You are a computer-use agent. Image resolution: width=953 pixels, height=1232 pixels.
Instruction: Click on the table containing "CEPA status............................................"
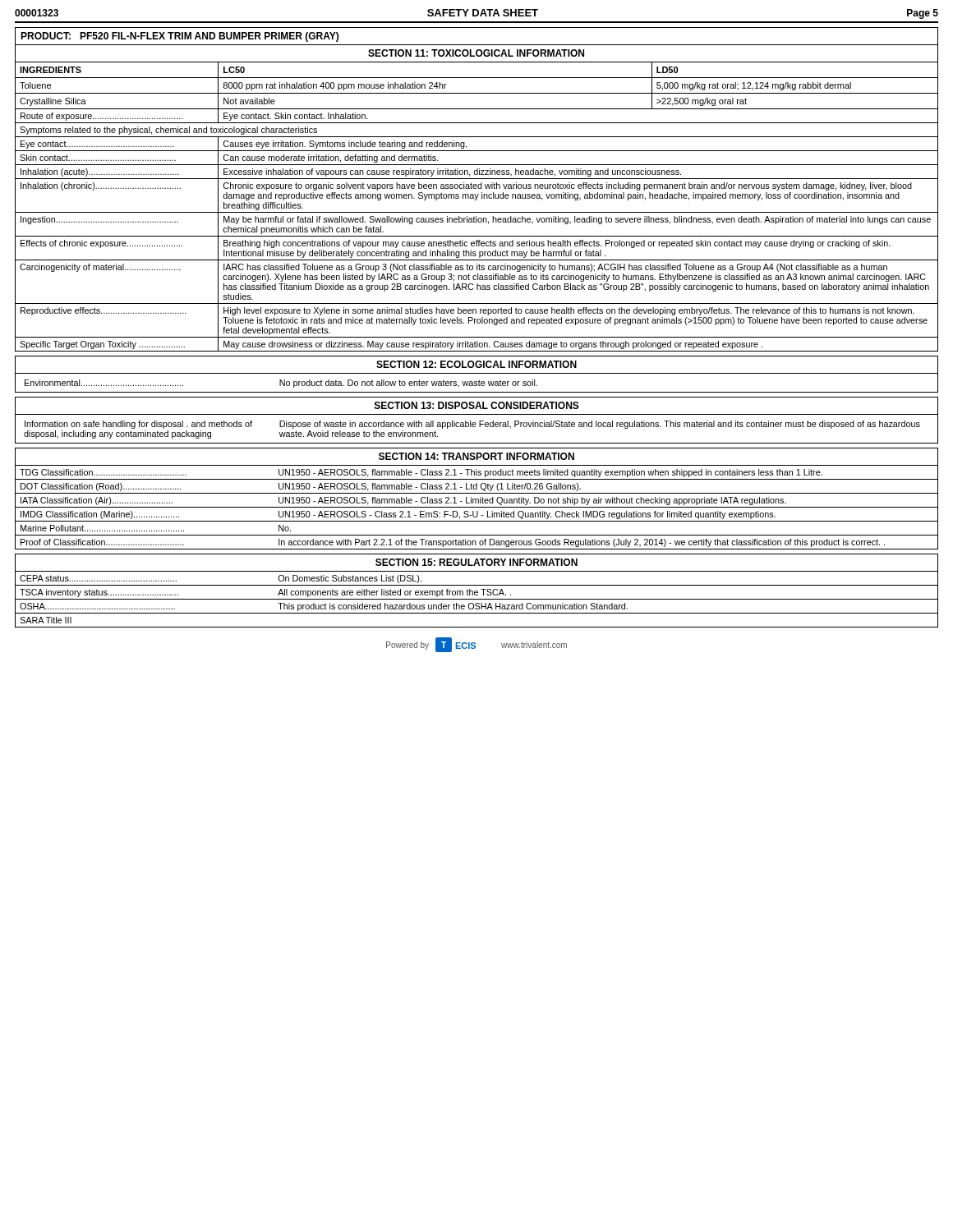(476, 599)
